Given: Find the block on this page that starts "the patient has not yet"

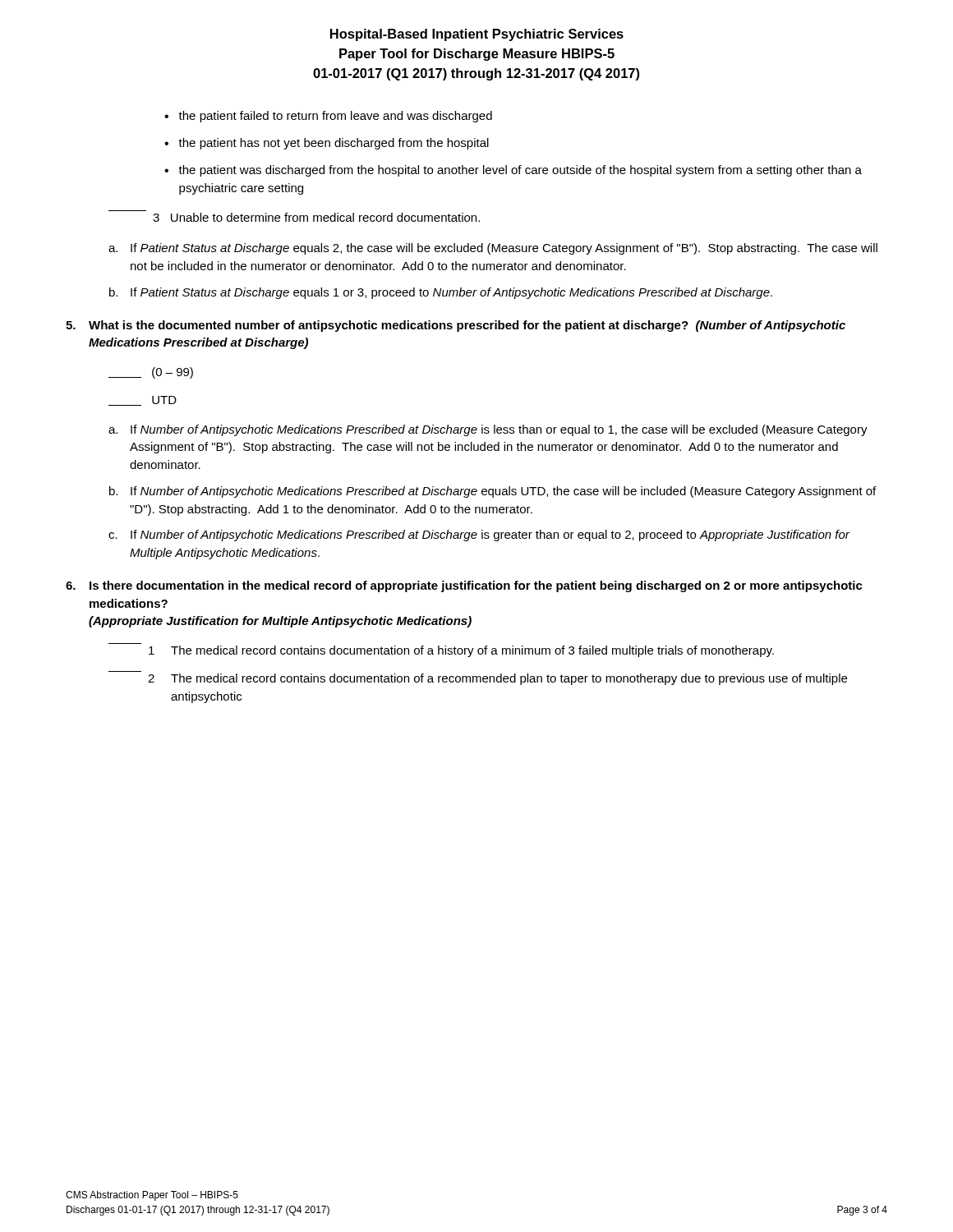Looking at the screenshot, I should point(334,143).
